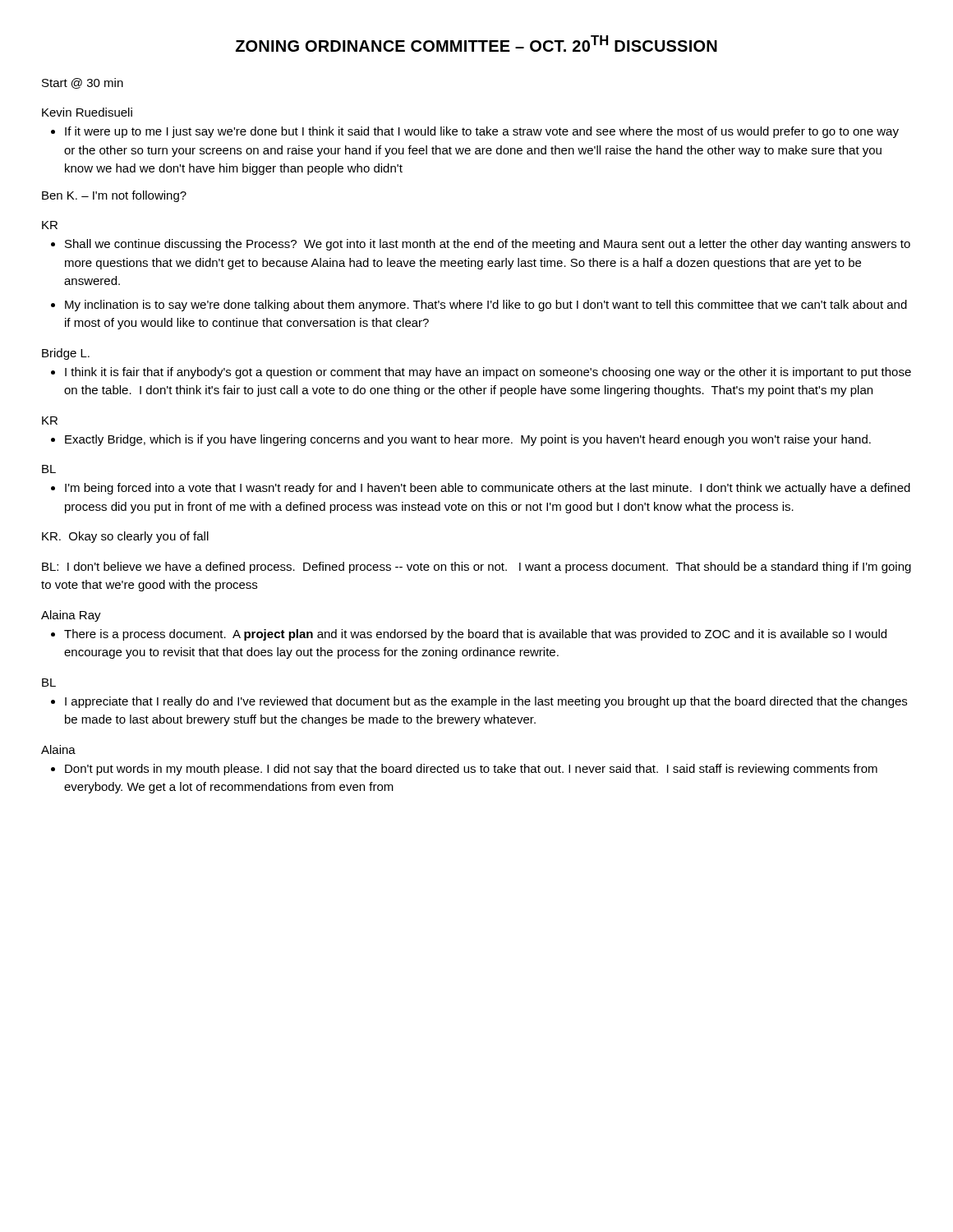Locate the region starting "Don't put words in my mouth"
This screenshot has height=1232, width=953.
pyautogui.click(x=476, y=778)
